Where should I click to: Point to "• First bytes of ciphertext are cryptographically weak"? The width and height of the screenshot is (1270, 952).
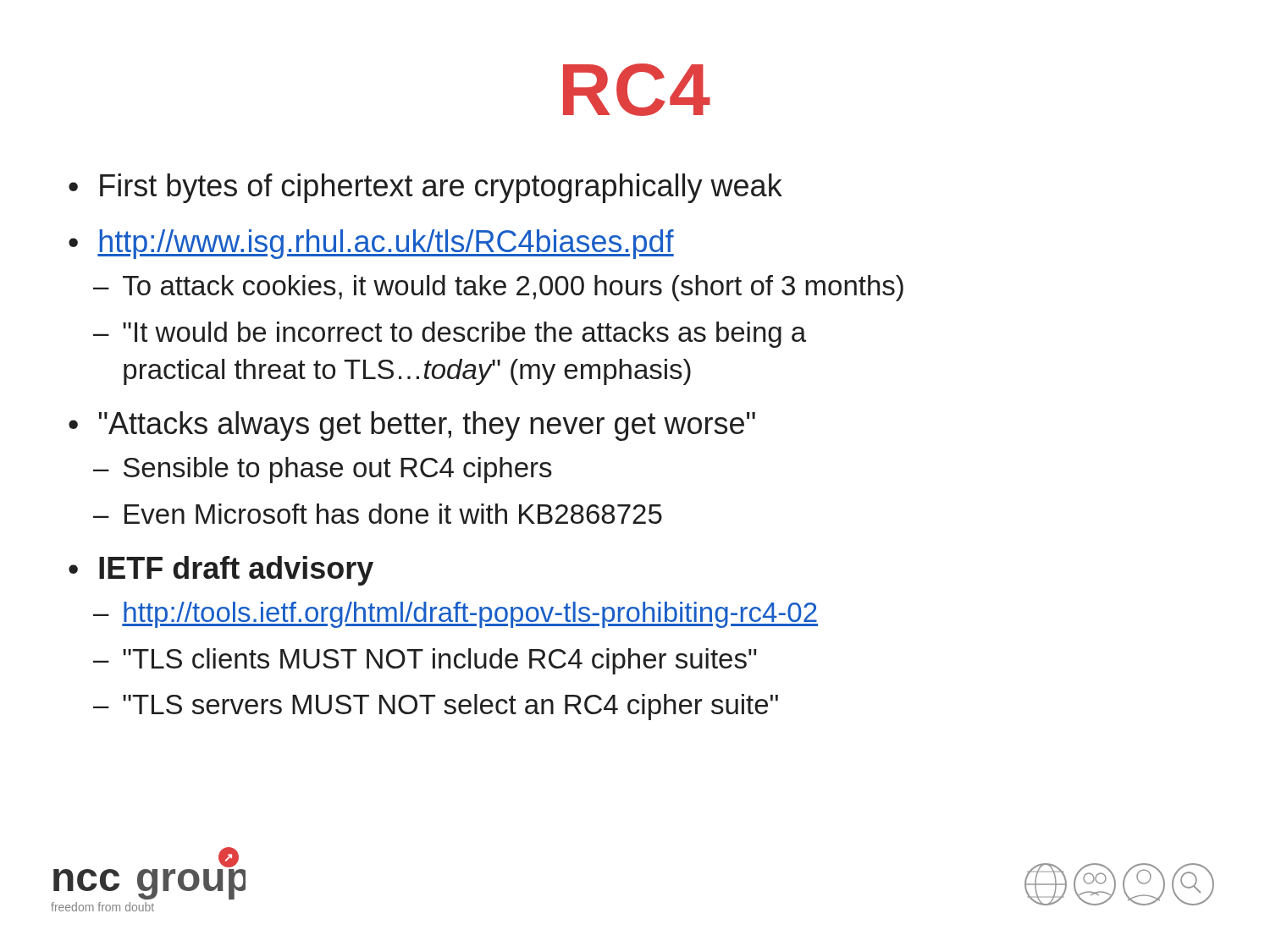click(x=425, y=187)
